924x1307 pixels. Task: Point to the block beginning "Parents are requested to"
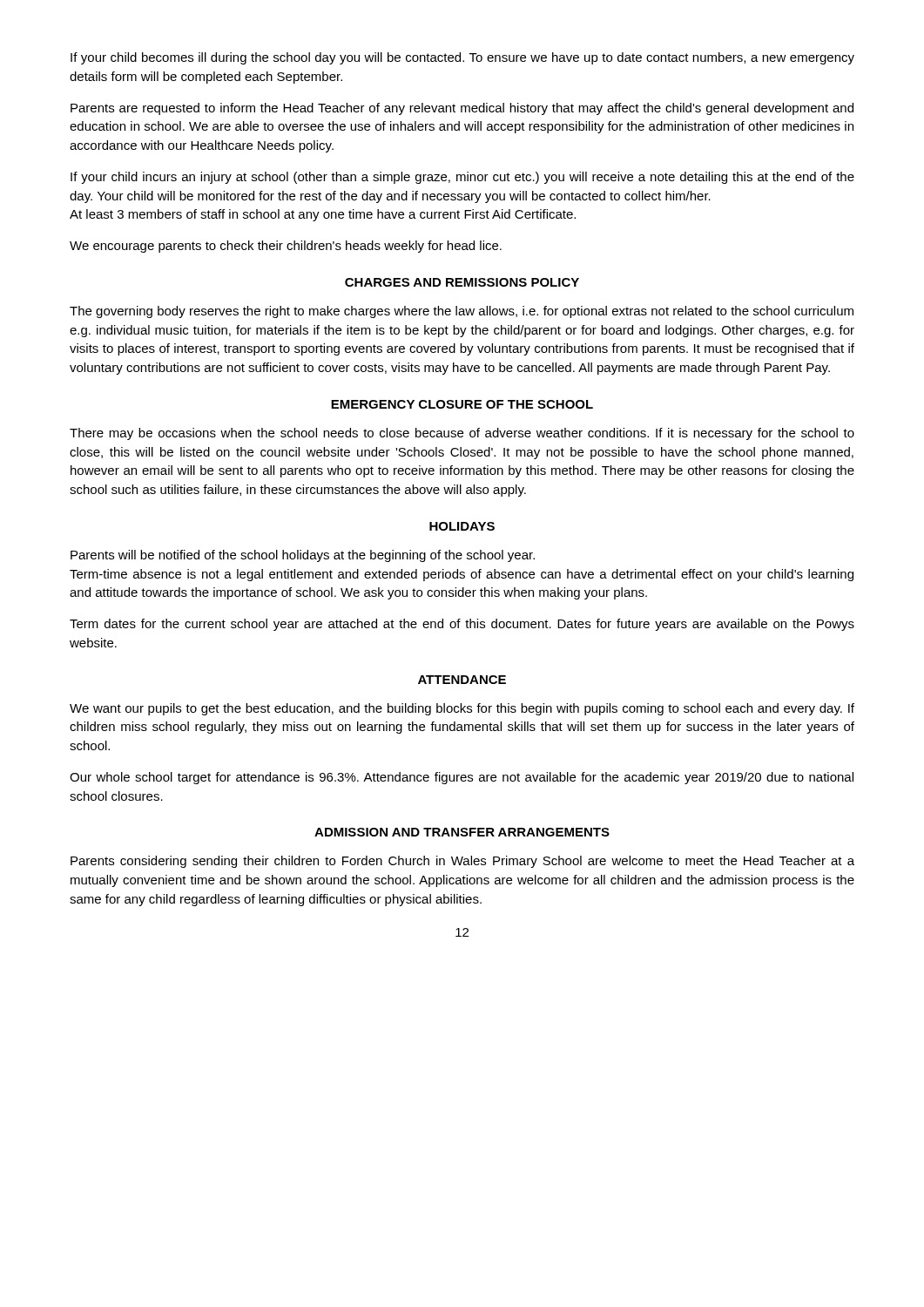pos(462,126)
